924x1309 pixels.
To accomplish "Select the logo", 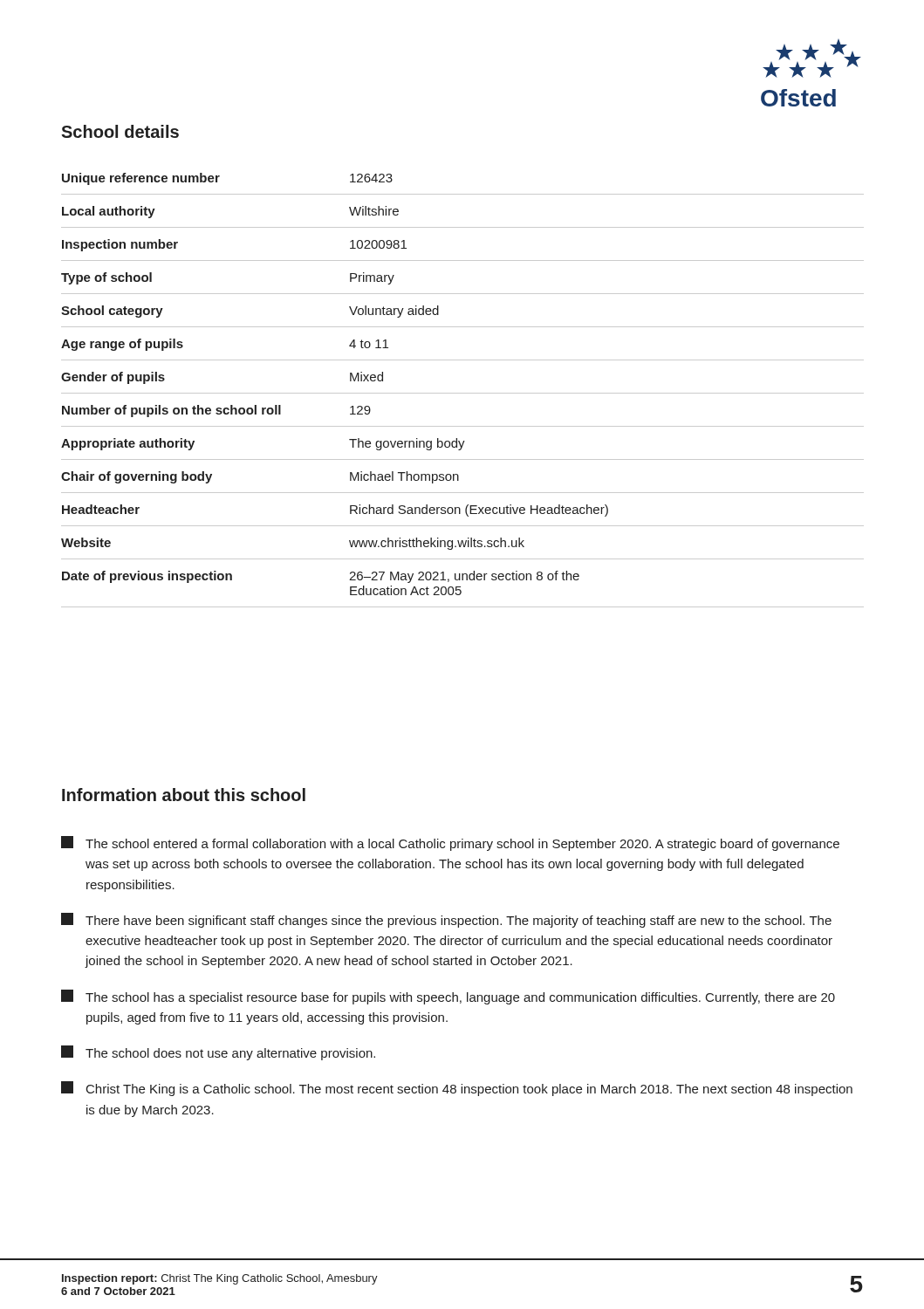I will 815,74.
